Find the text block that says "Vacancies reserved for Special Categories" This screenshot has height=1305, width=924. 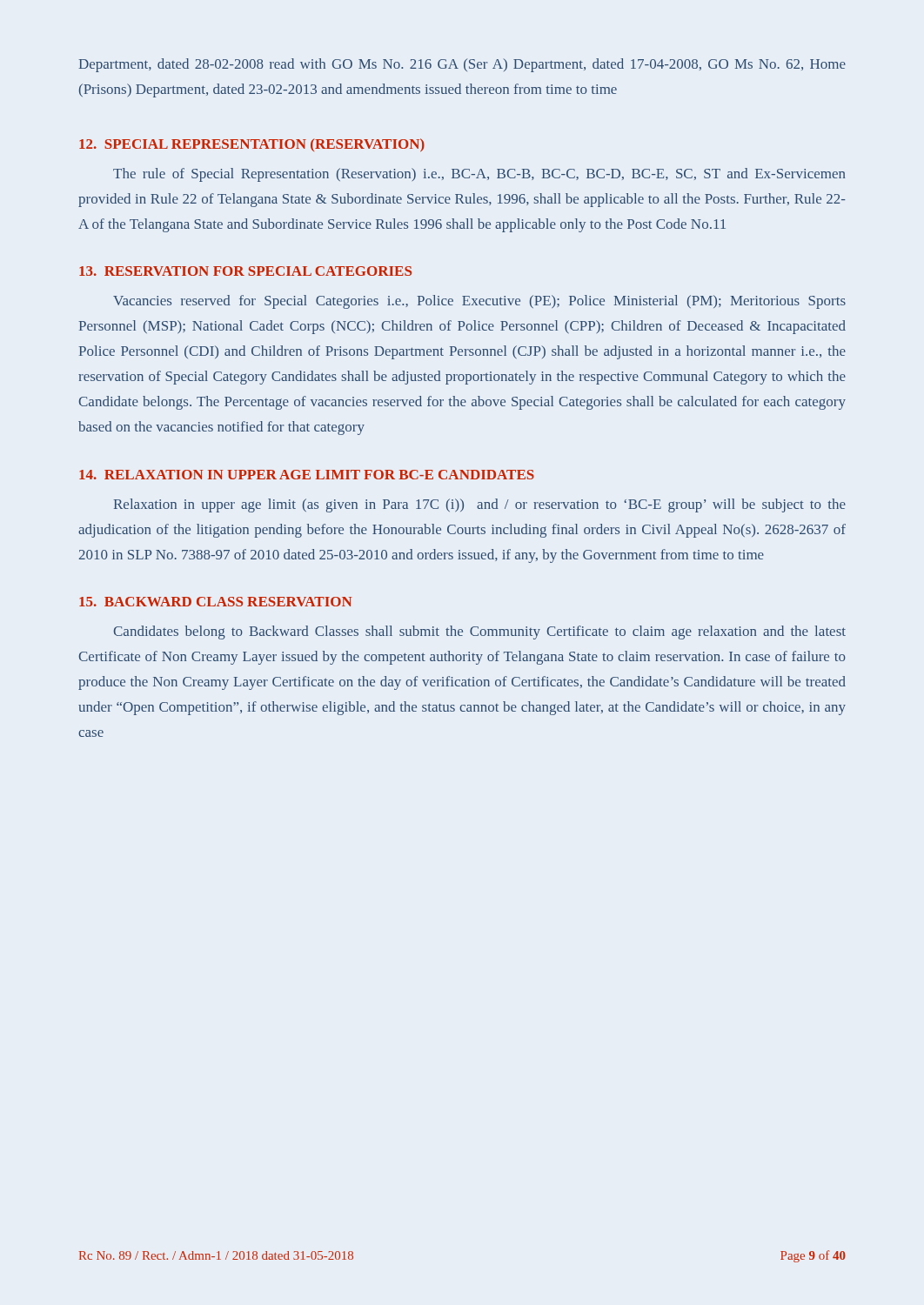(x=462, y=364)
